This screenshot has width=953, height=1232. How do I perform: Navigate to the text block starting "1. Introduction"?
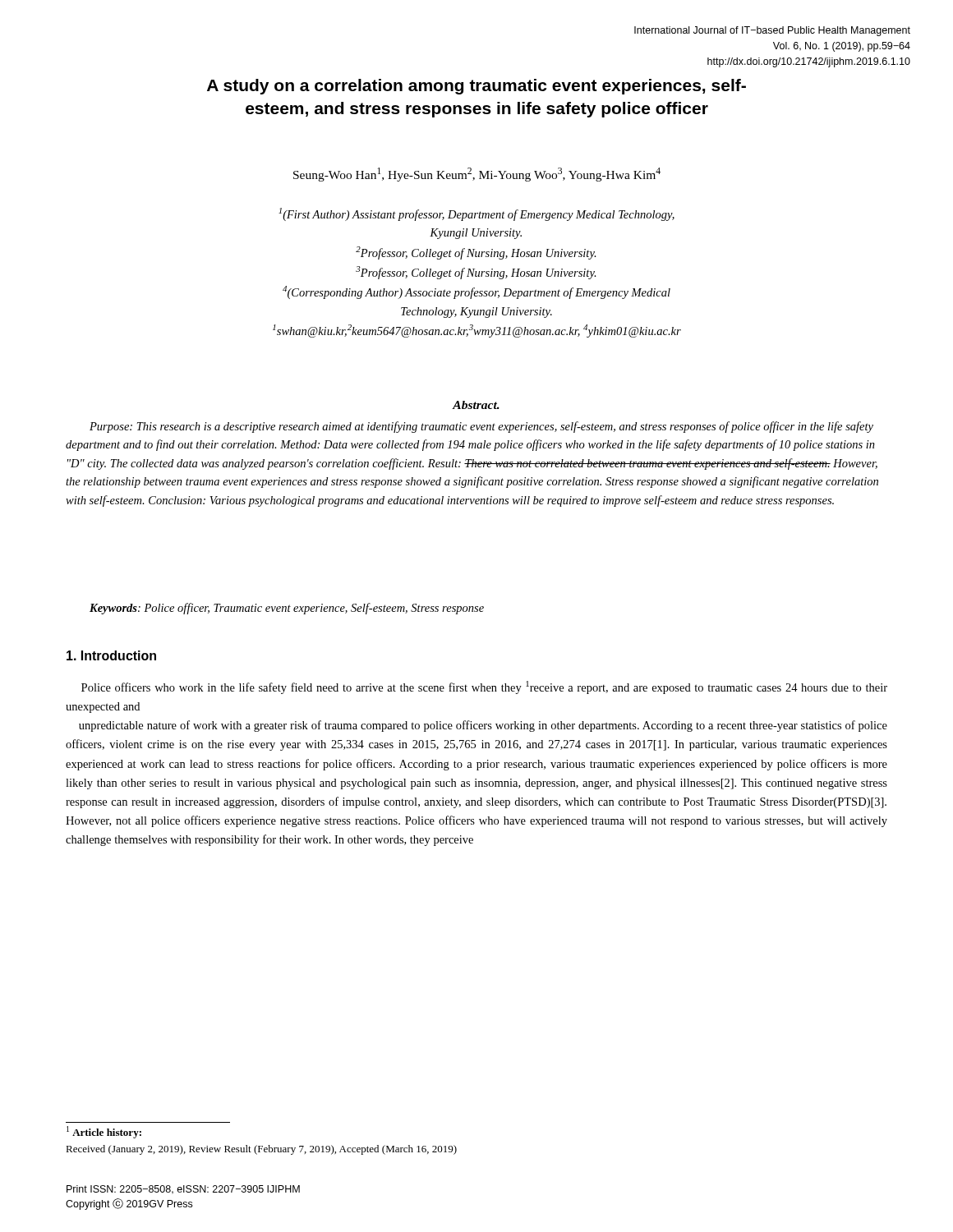(111, 656)
